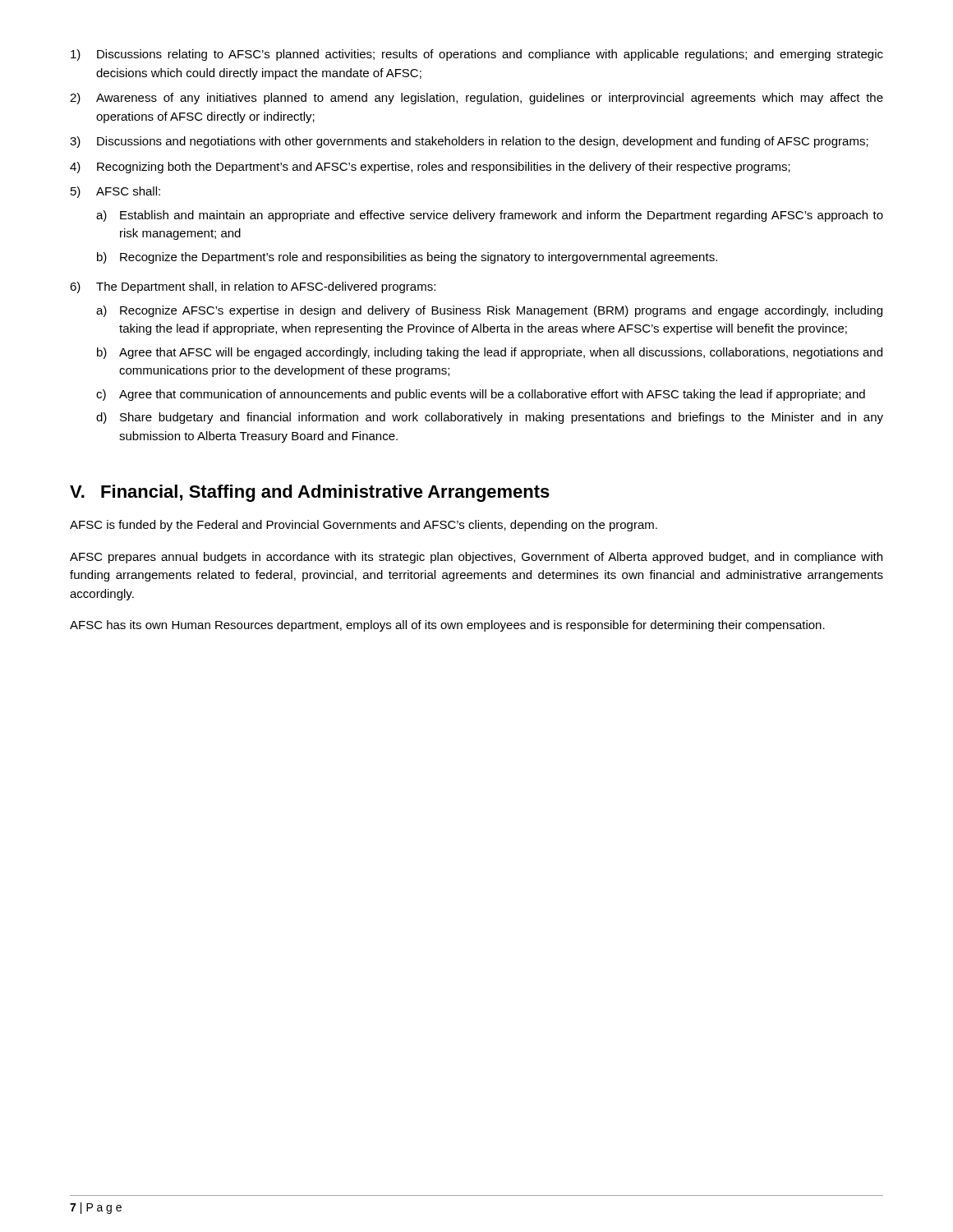Viewport: 953px width, 1232px height.
Task: Locate the region starting "4) Recognizing both the"
Action: (476, 167)
